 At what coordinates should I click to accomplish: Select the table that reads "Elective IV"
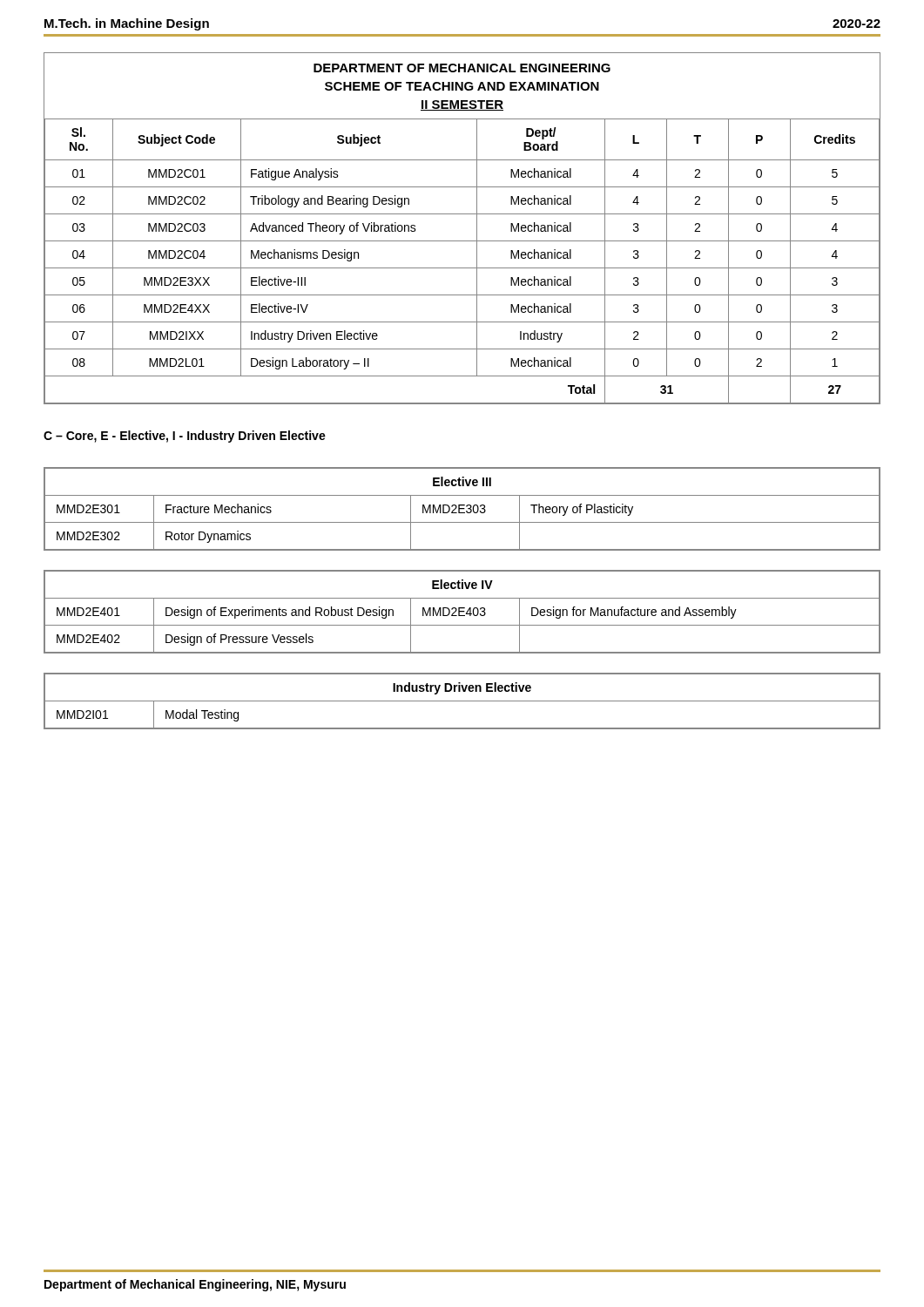point(462,612)
